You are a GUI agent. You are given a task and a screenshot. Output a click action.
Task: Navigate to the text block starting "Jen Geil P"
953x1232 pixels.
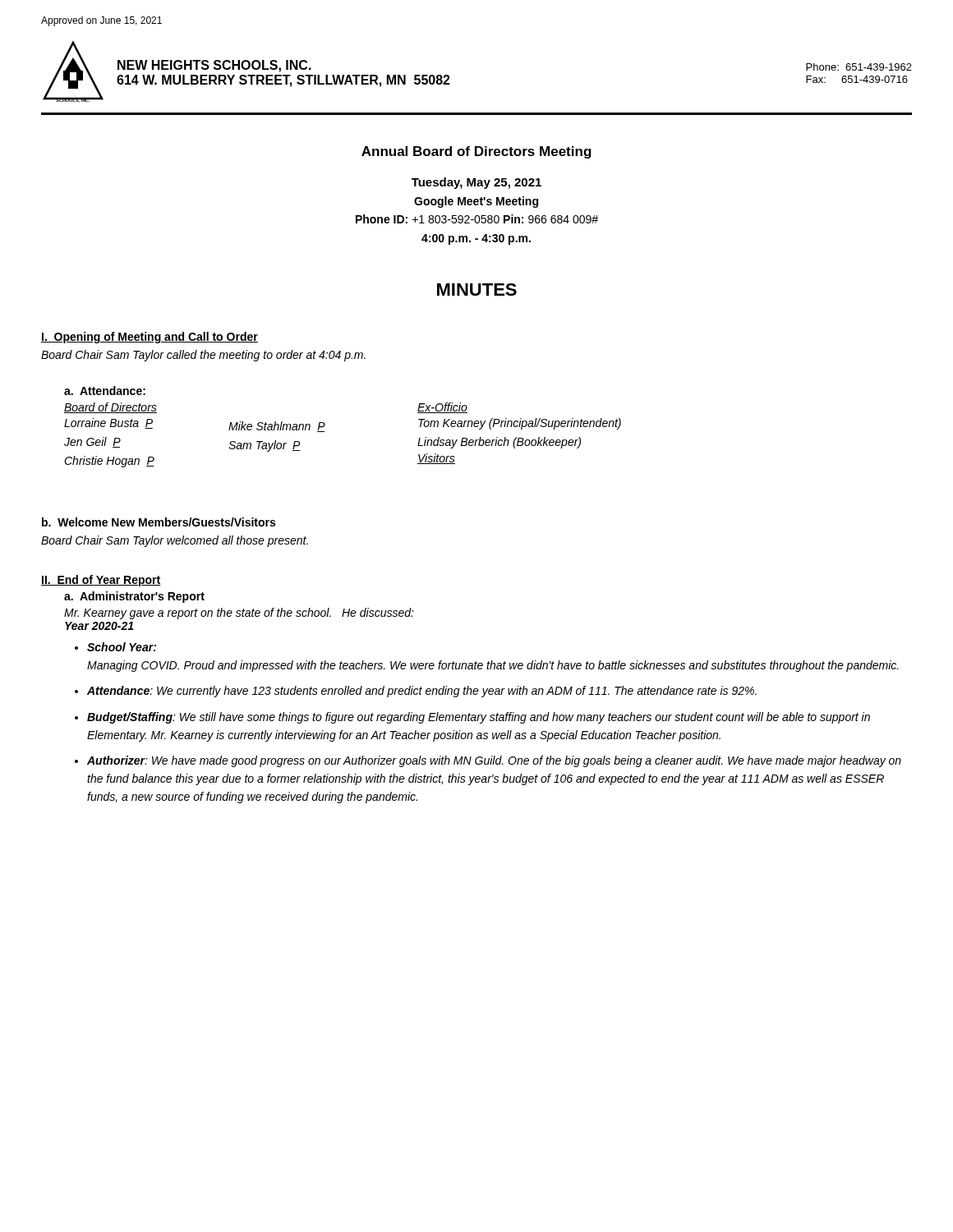point(94,442)
